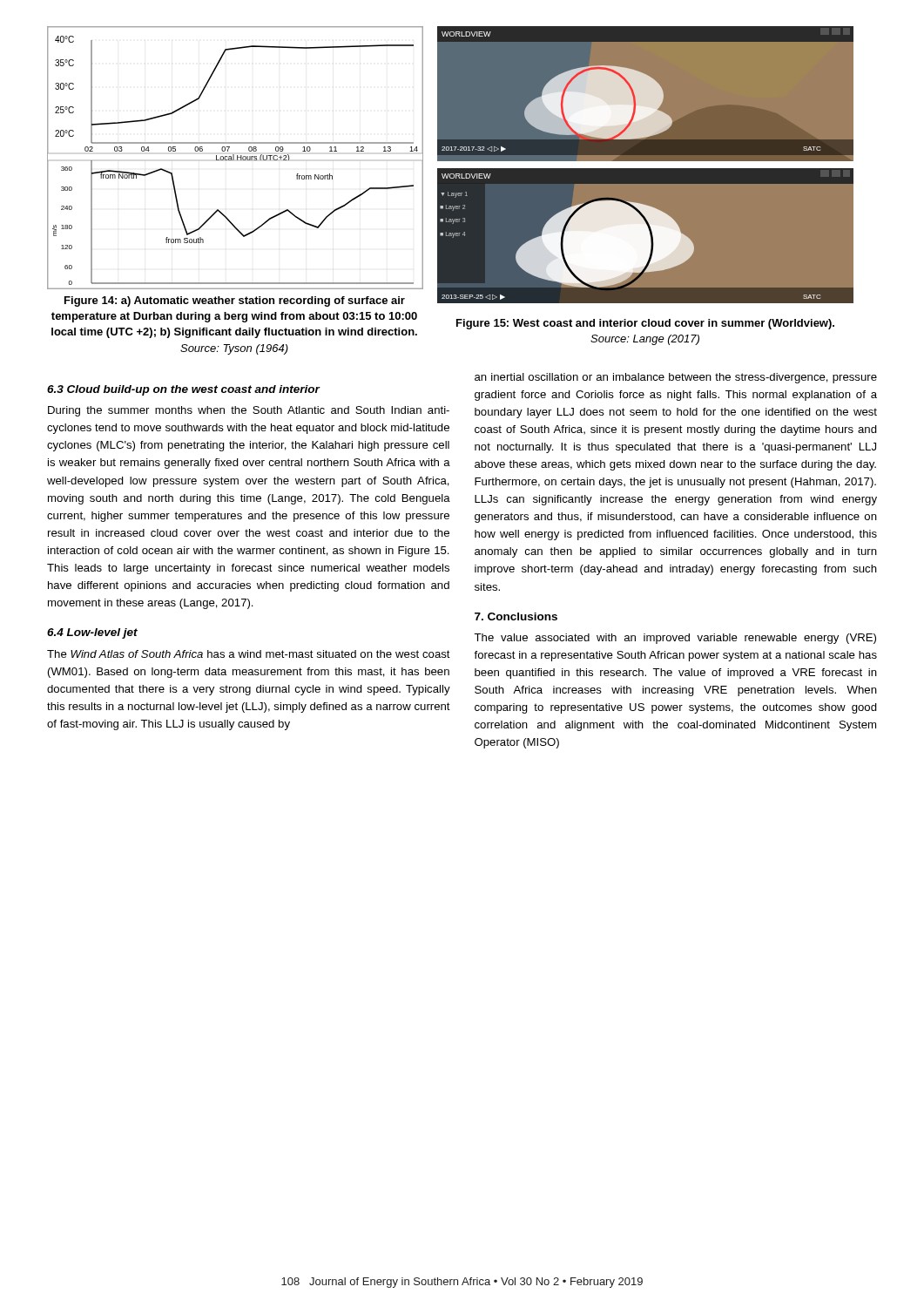Select the element starting "The value associated with an improved variable renewable"
Image resolution: width=924 pixels, height=1307 pixels.
click(676, 690)
